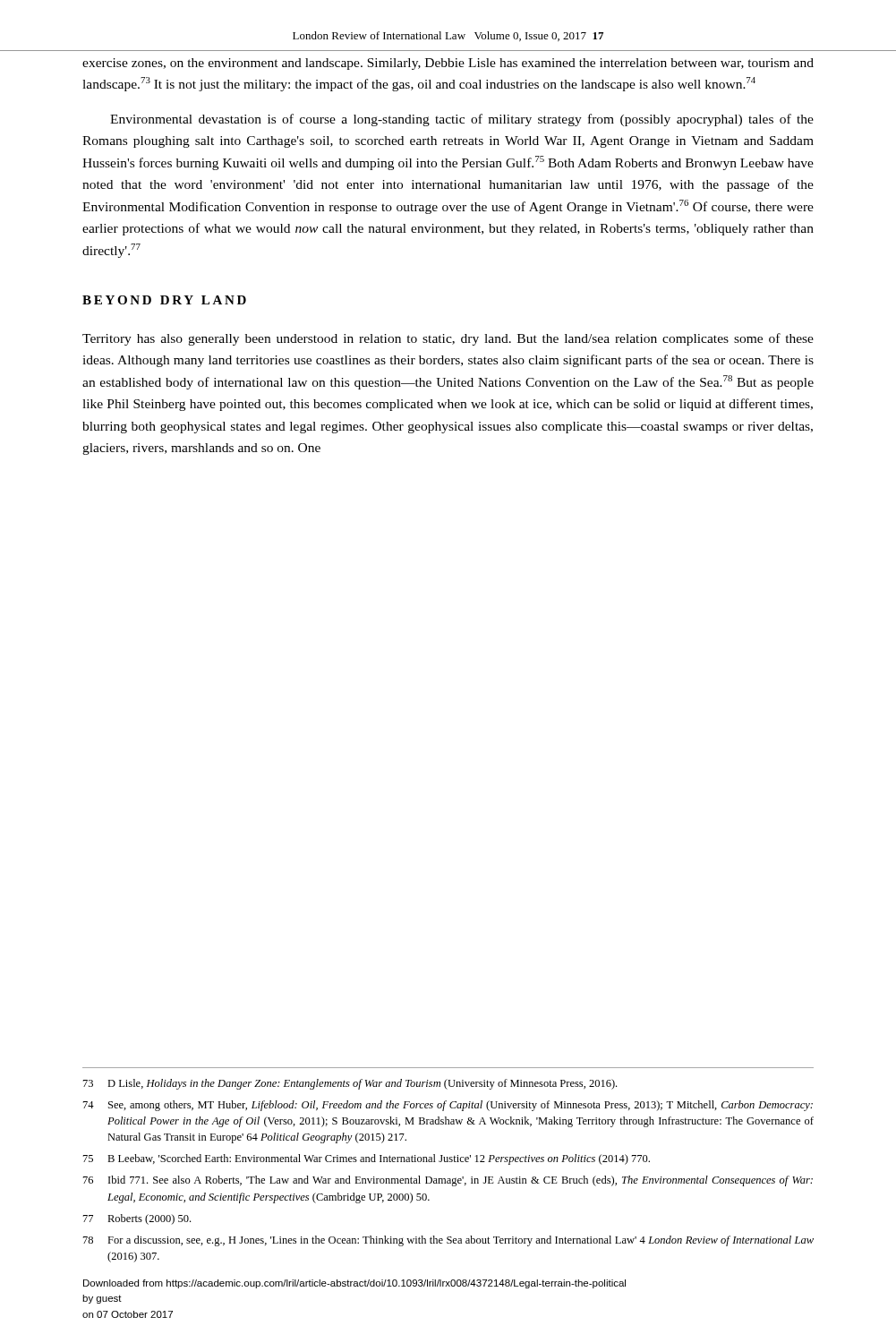Locate the text block that reads "exercise zones, on the environment and landscape. Similarly,"
The image size is (896, 1343).
pos(448,73)
